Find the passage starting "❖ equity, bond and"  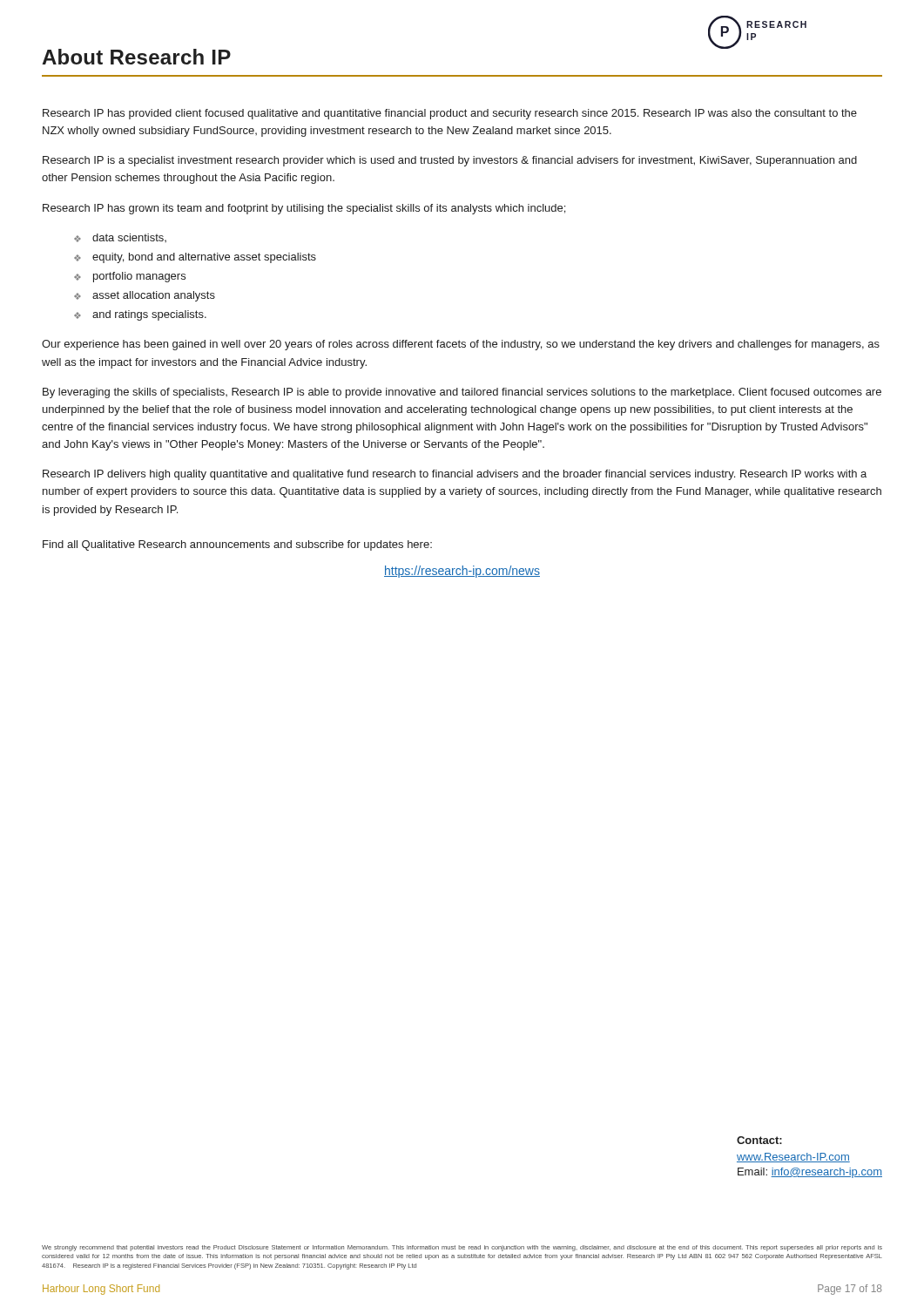point(195,257)
